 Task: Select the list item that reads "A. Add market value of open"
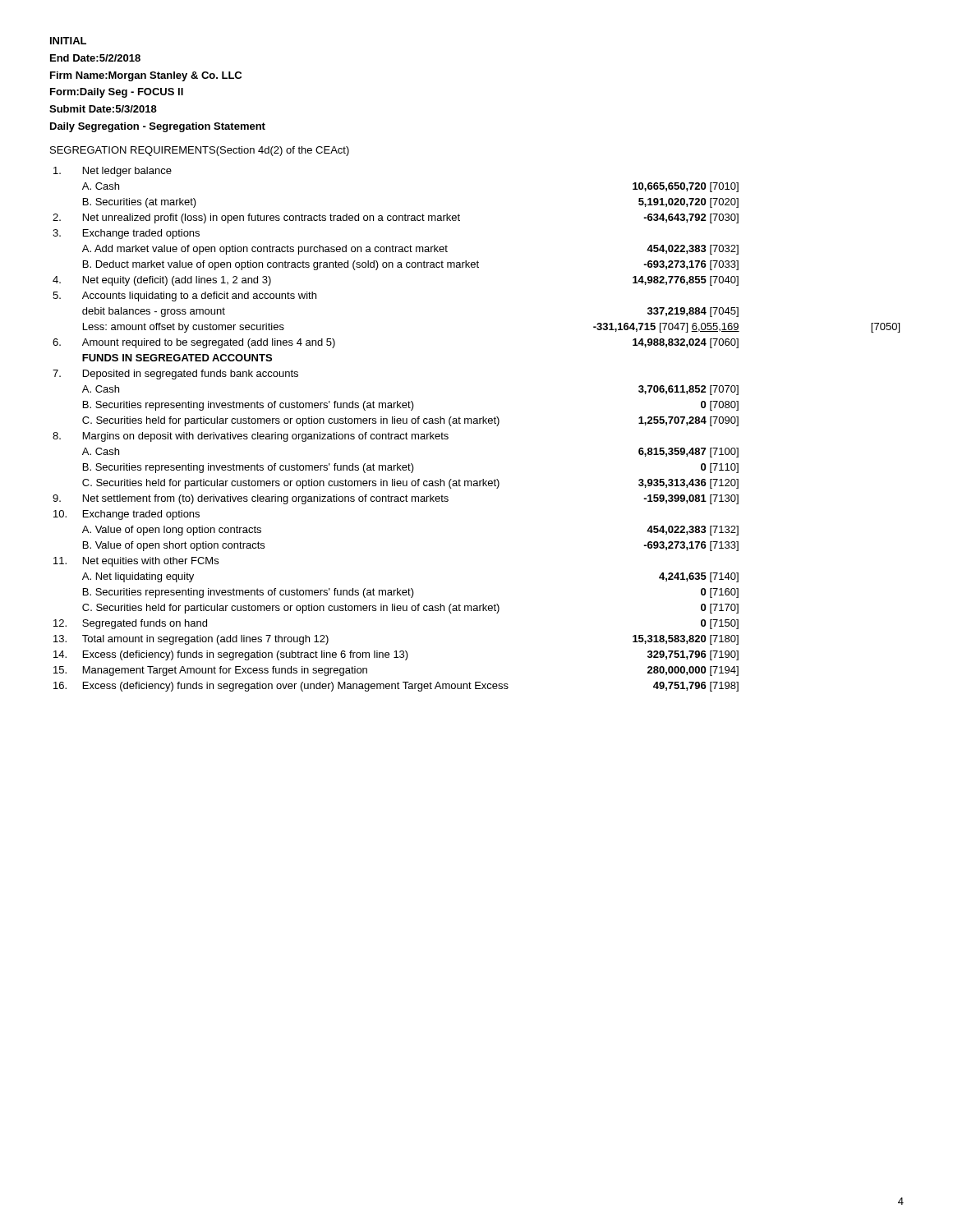tap(410, 250)
